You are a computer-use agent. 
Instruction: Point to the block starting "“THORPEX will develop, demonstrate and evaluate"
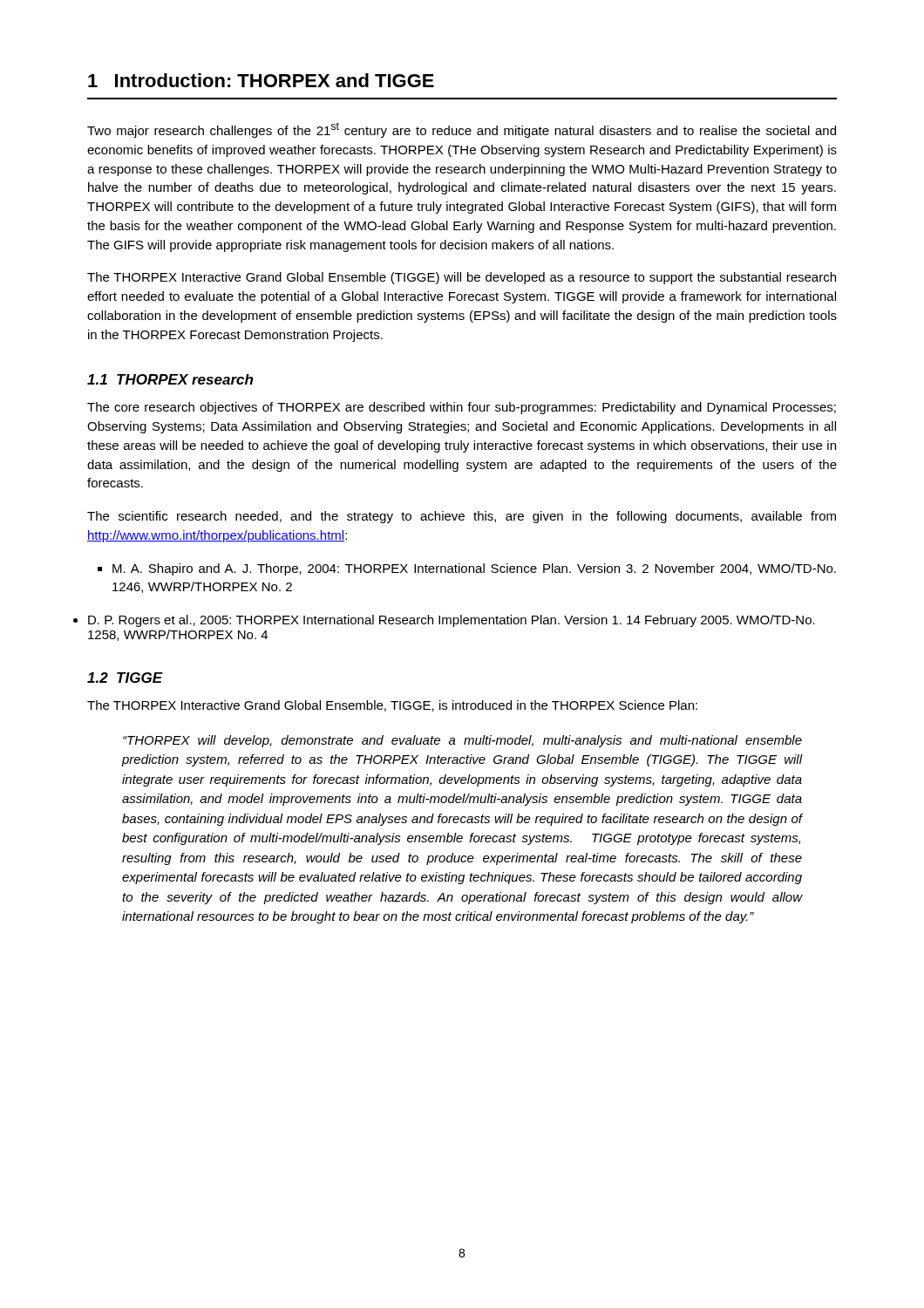462,829
